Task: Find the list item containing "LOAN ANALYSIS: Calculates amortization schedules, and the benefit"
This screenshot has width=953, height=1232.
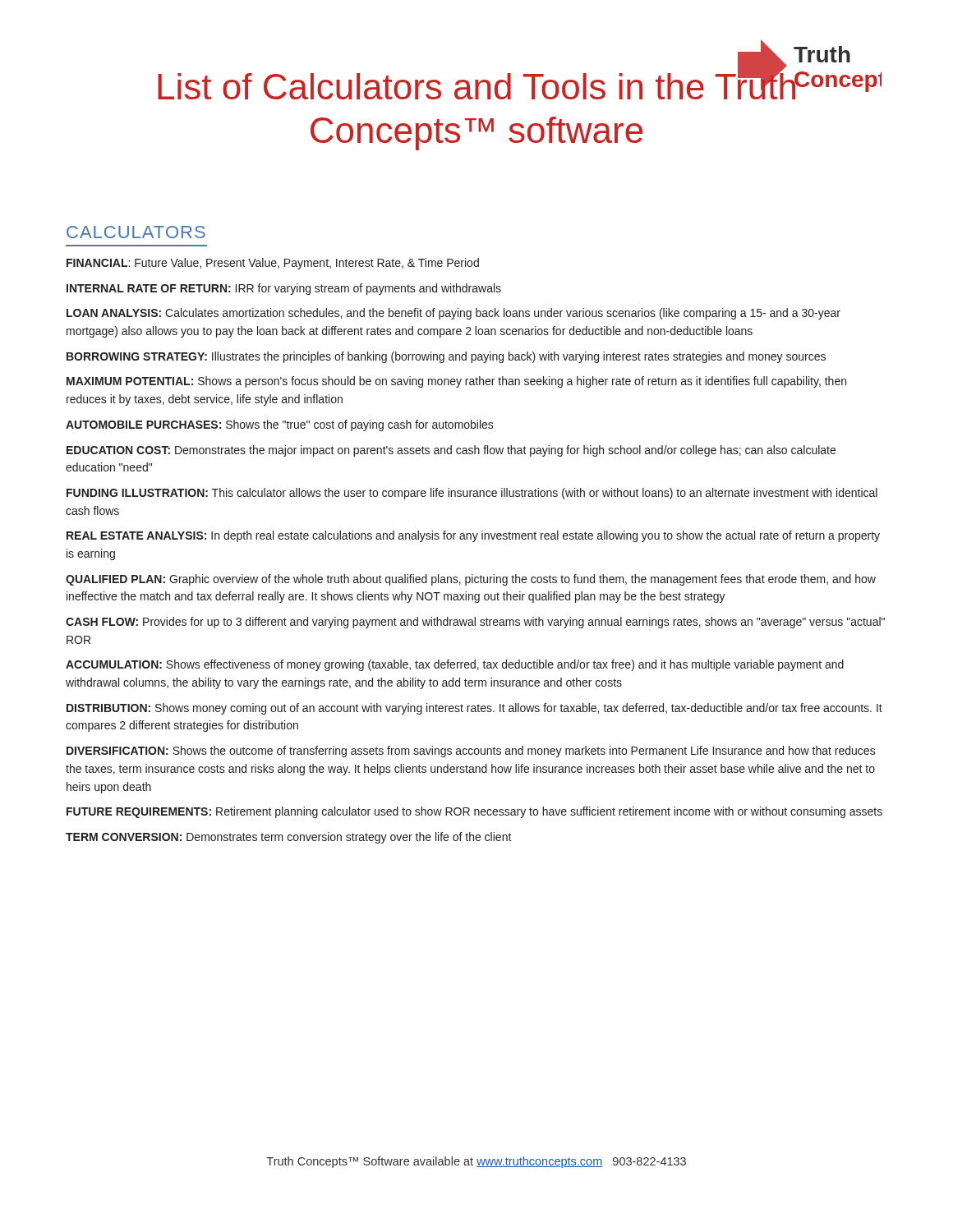Action: pyautogui.click(x=453, y=322)
